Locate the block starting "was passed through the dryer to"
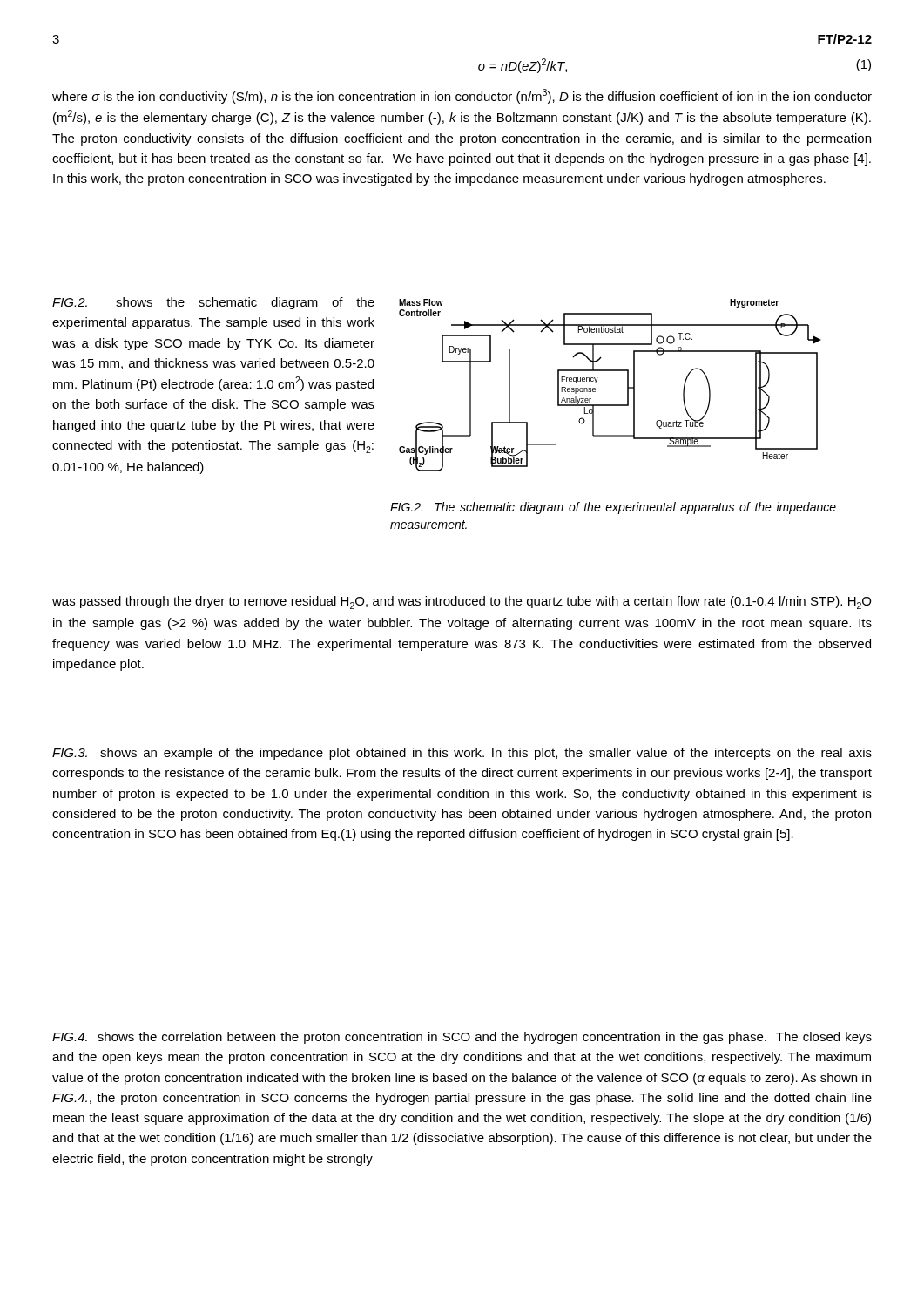This screenshot has width=924, height=1307. pyautogui.click(x=462, y=632)
